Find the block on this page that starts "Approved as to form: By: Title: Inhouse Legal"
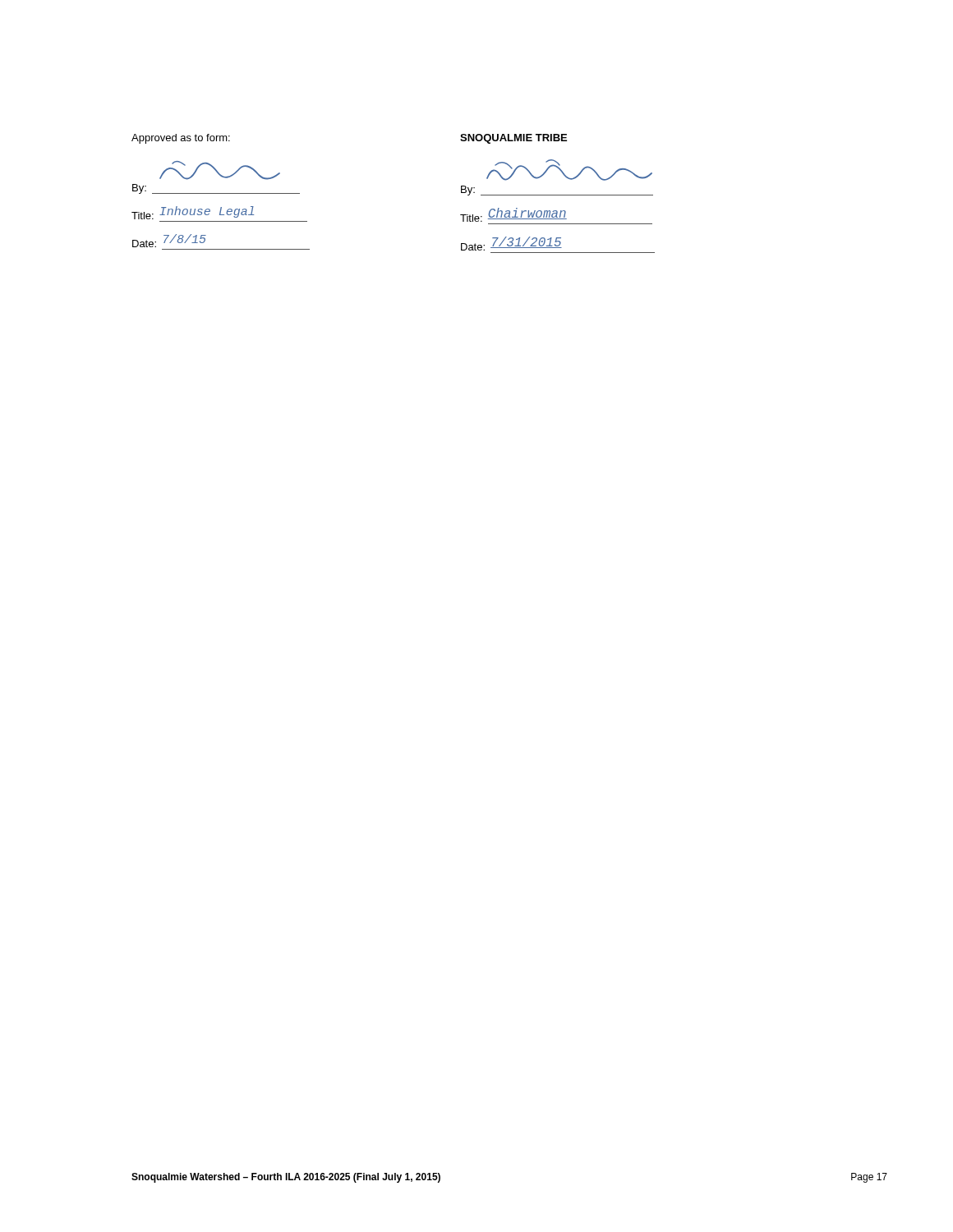The height and width of the screenshot is (1232, 953). coord(271,191)
